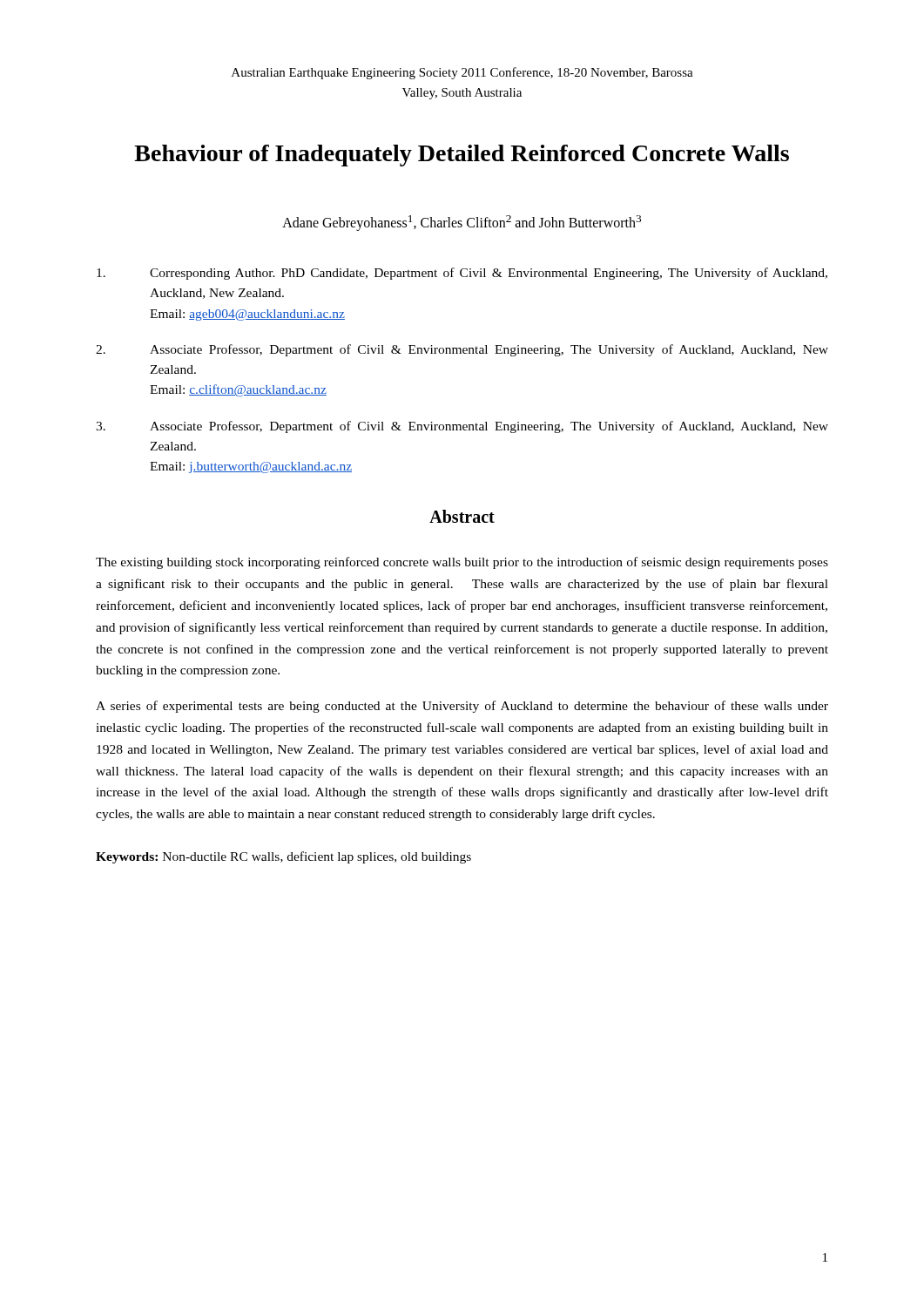Locate the block starting "Corresponding Author. PhD Candidate, Department of Civil"

pyautogui.click(x=462, y=274)
